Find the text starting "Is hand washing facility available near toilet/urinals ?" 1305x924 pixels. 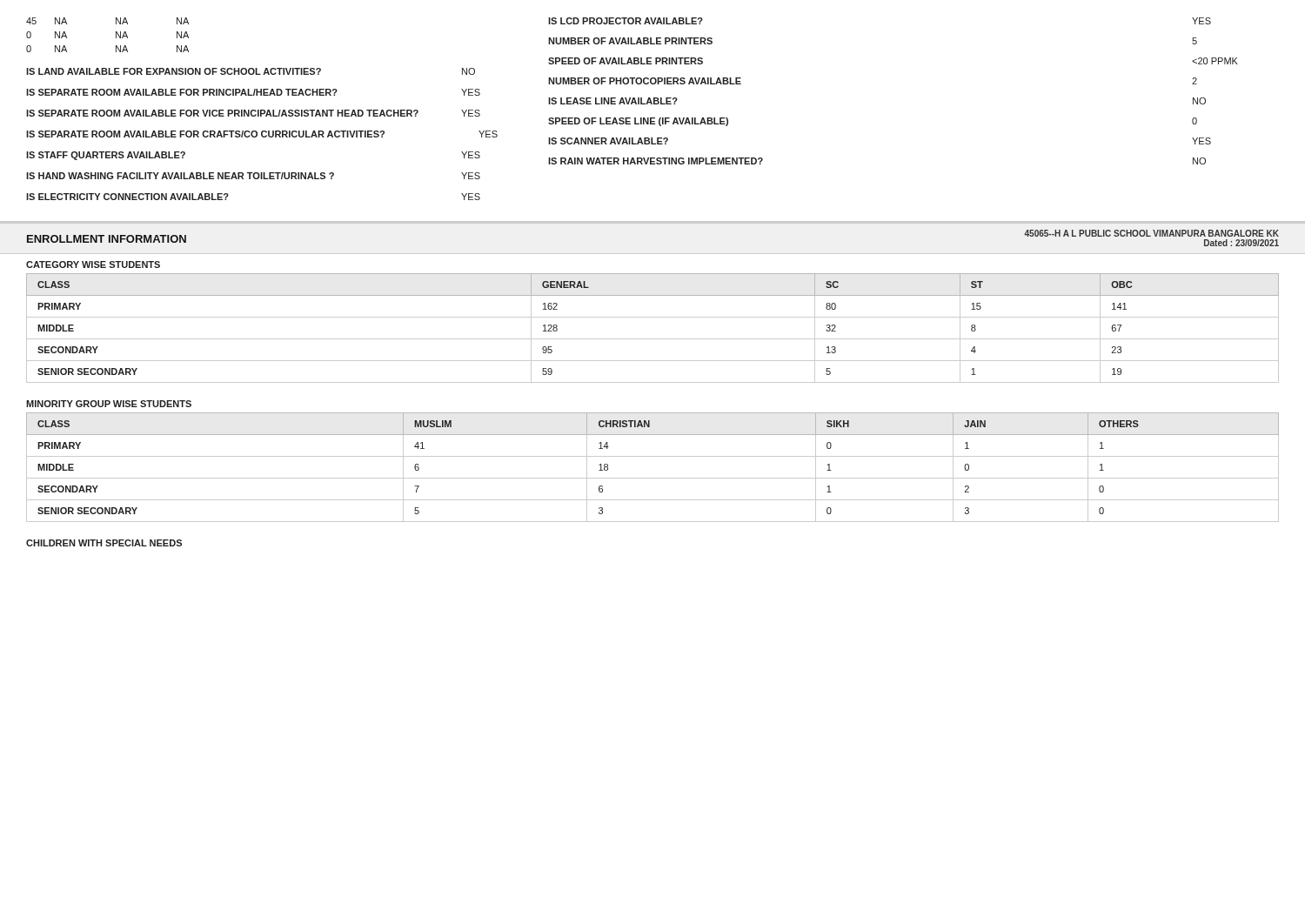tap(270, 176)
